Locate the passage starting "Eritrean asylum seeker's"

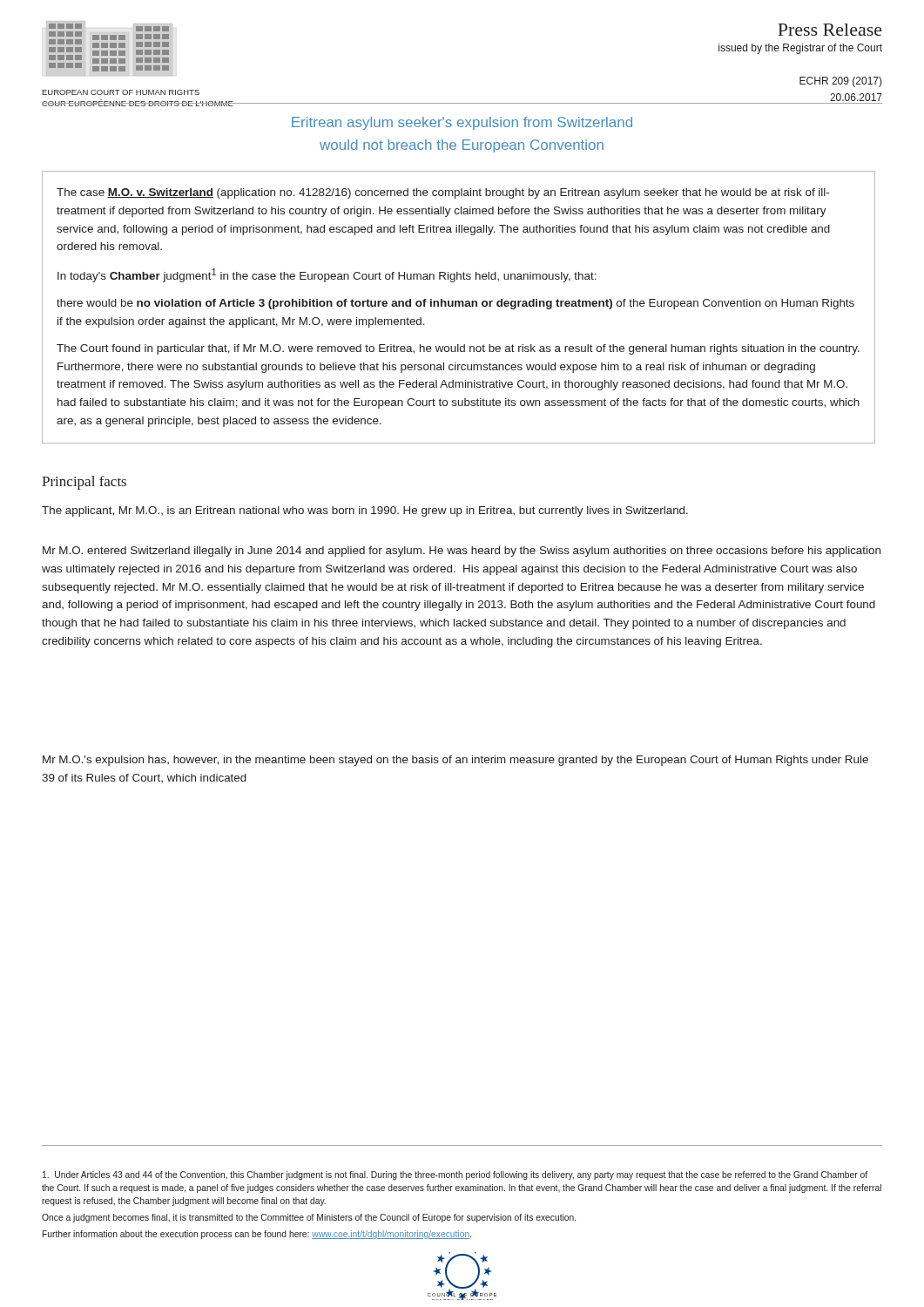[462, 134]
